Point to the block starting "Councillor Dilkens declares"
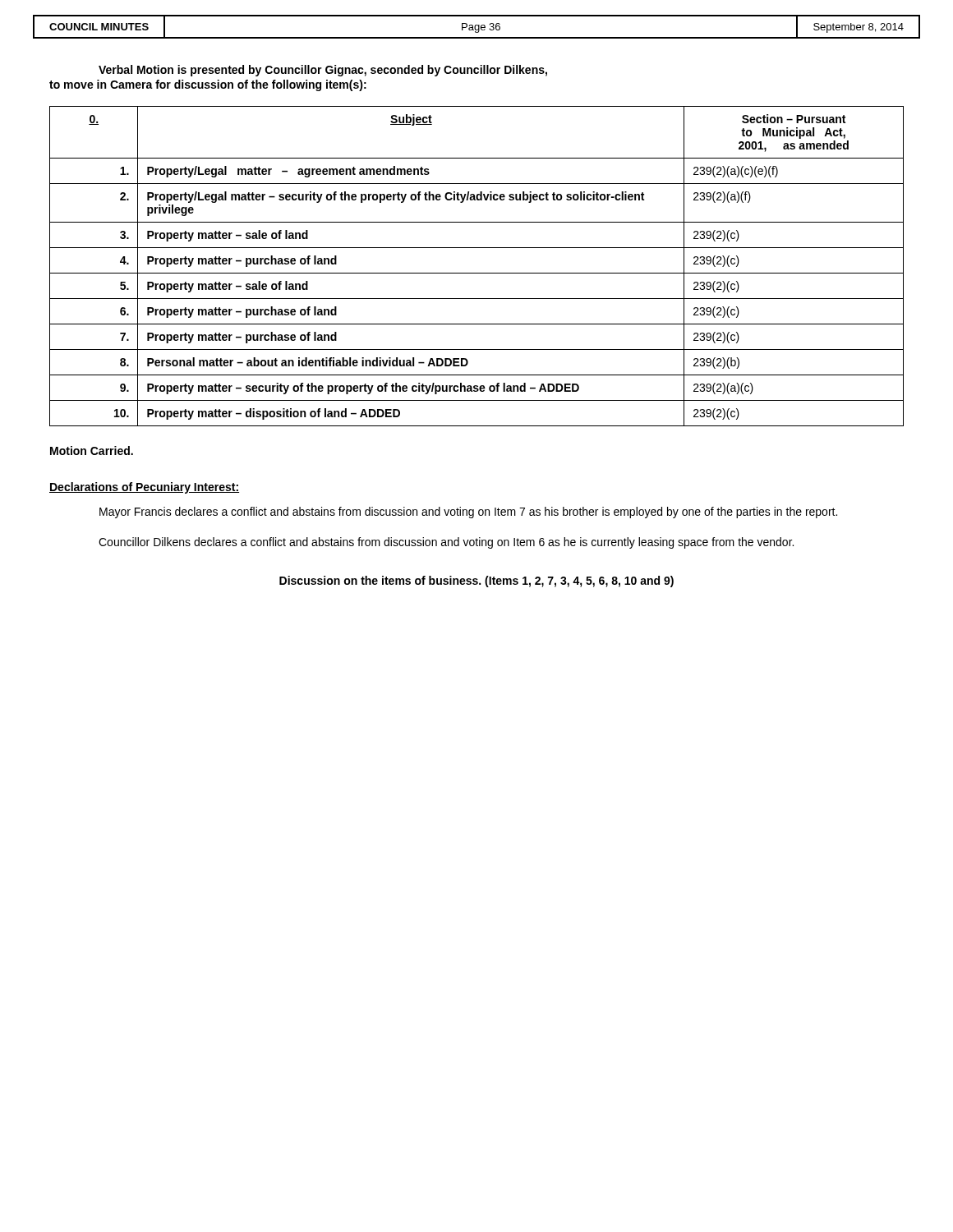The image size is (953, 1232). coord(447,542)
